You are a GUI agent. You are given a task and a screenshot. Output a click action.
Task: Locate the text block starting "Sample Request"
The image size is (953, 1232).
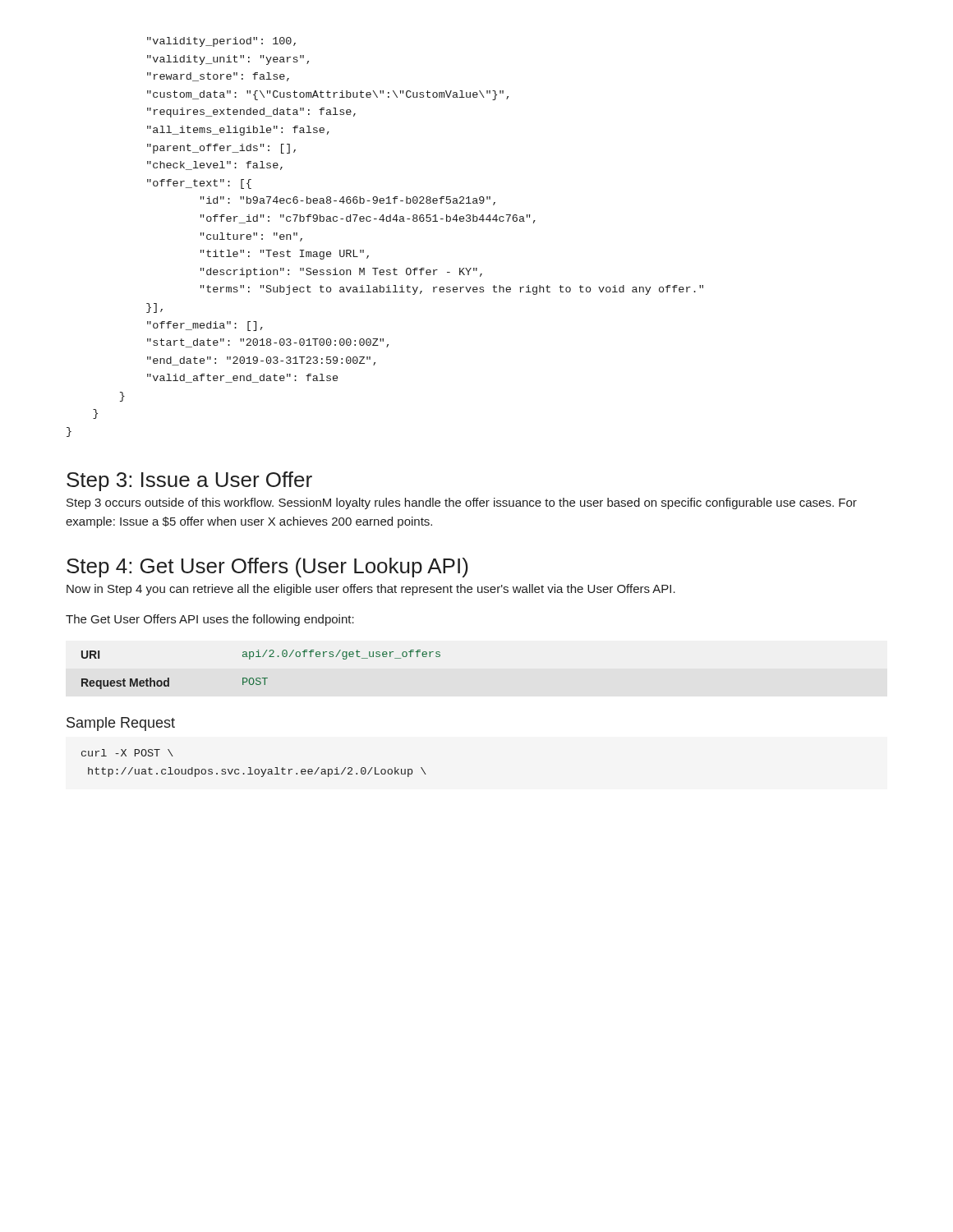[x=120, y=723]
